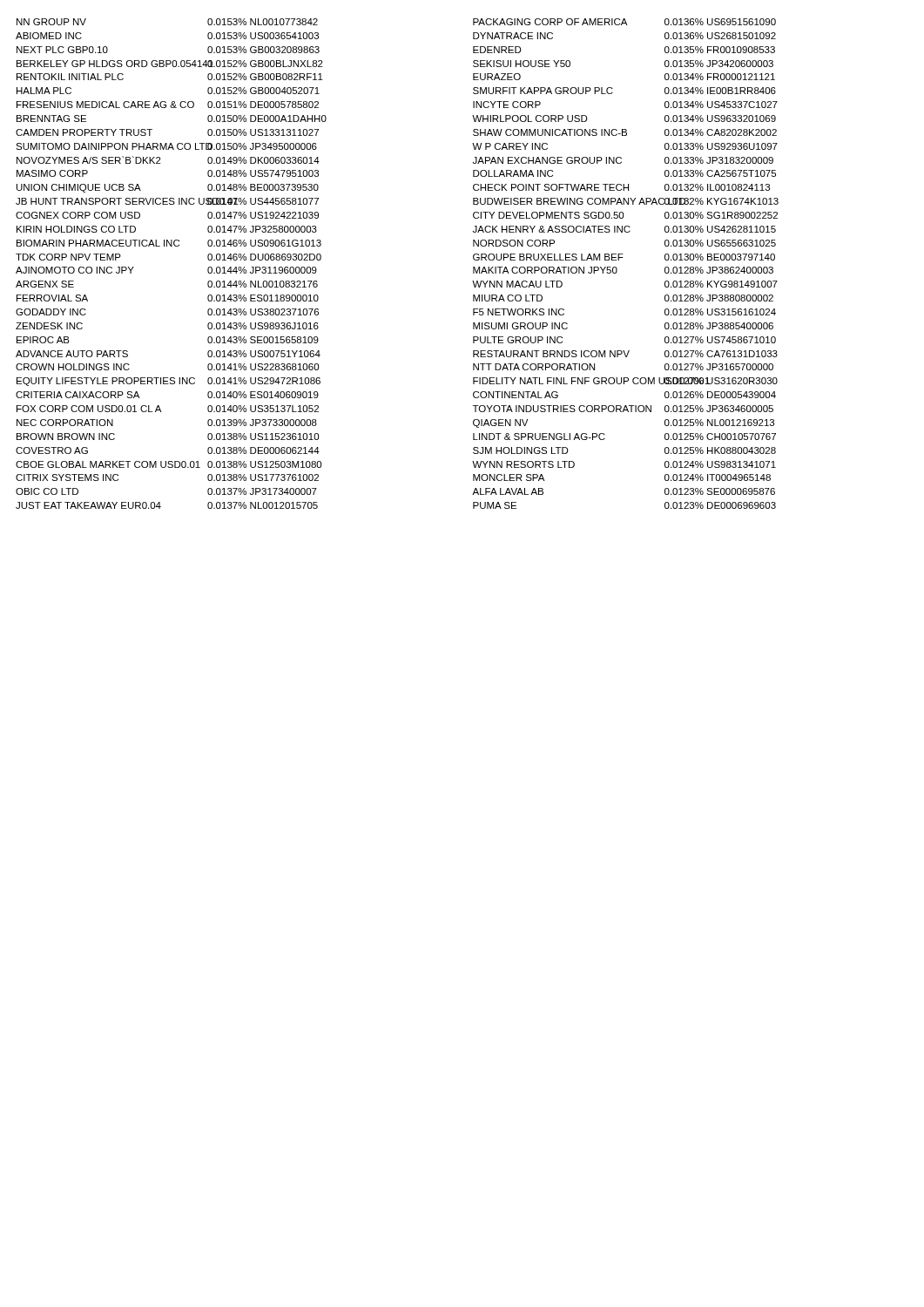Select the list item with the text "LINDT & SPRUENGLI AG-PC0.0125%"
Screen dimensions: 1307x924
coord(536,436)
